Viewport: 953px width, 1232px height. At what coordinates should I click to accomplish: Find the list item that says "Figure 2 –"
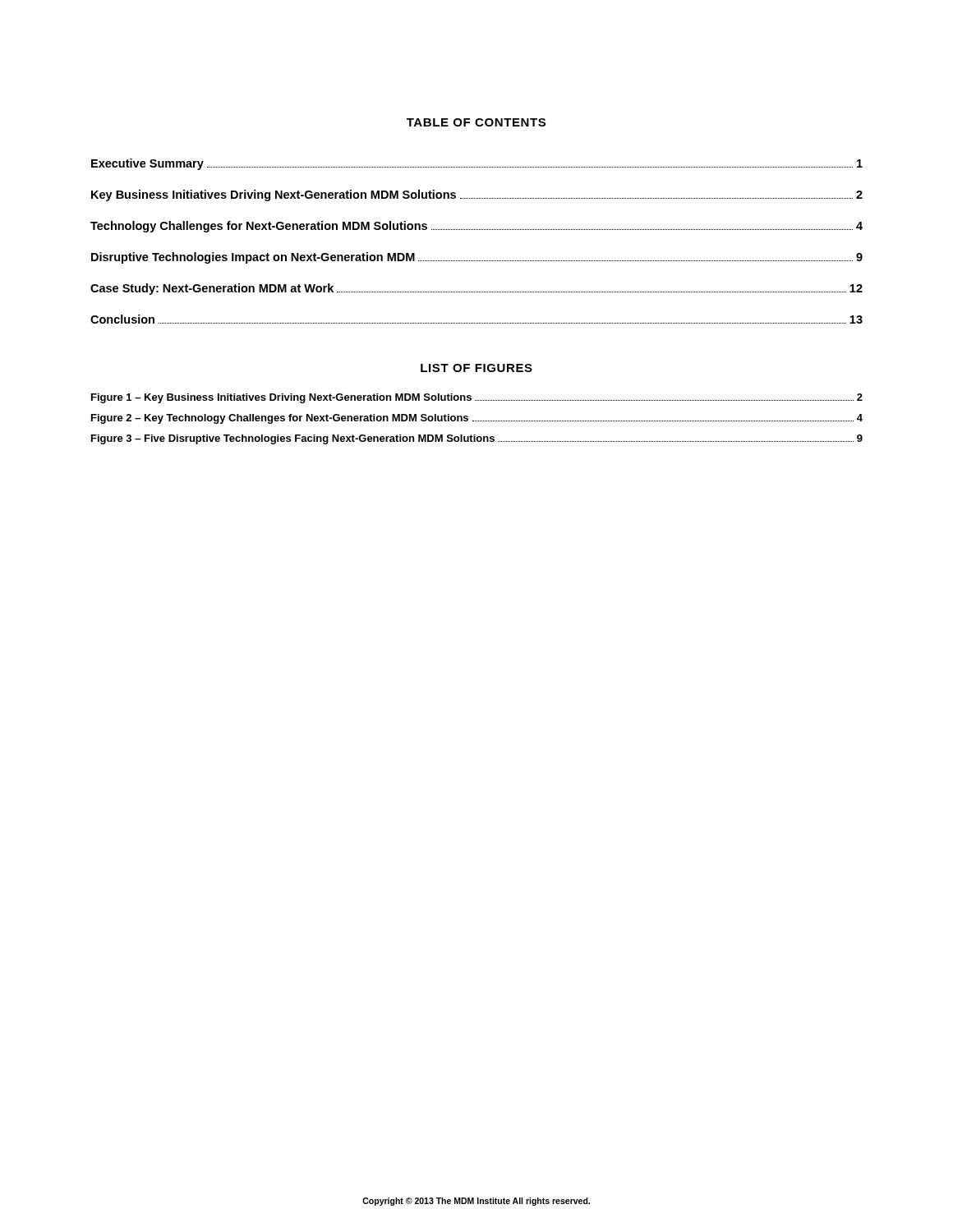476,418
